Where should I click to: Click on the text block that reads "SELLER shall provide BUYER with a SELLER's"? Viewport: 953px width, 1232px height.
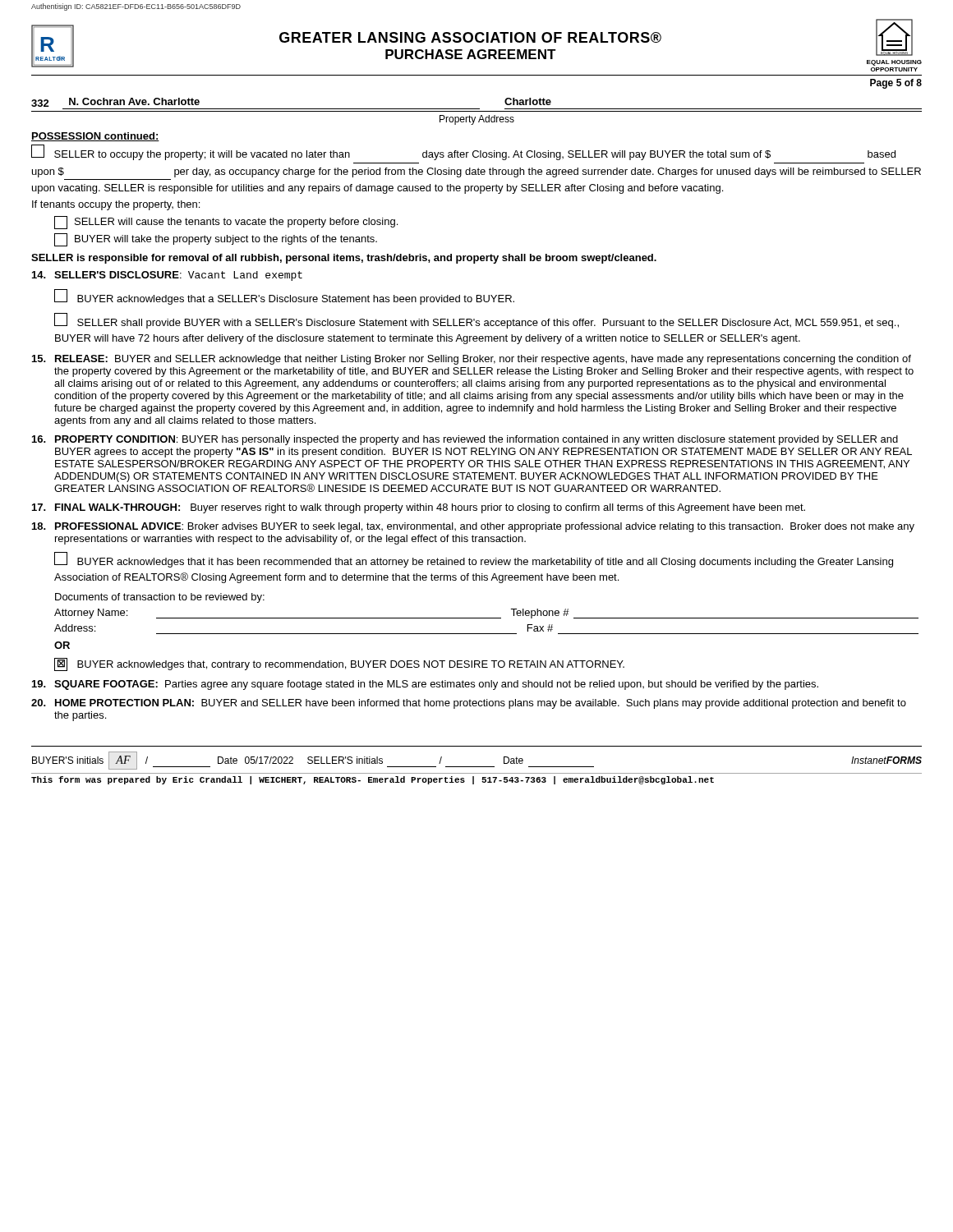[477, 328]
